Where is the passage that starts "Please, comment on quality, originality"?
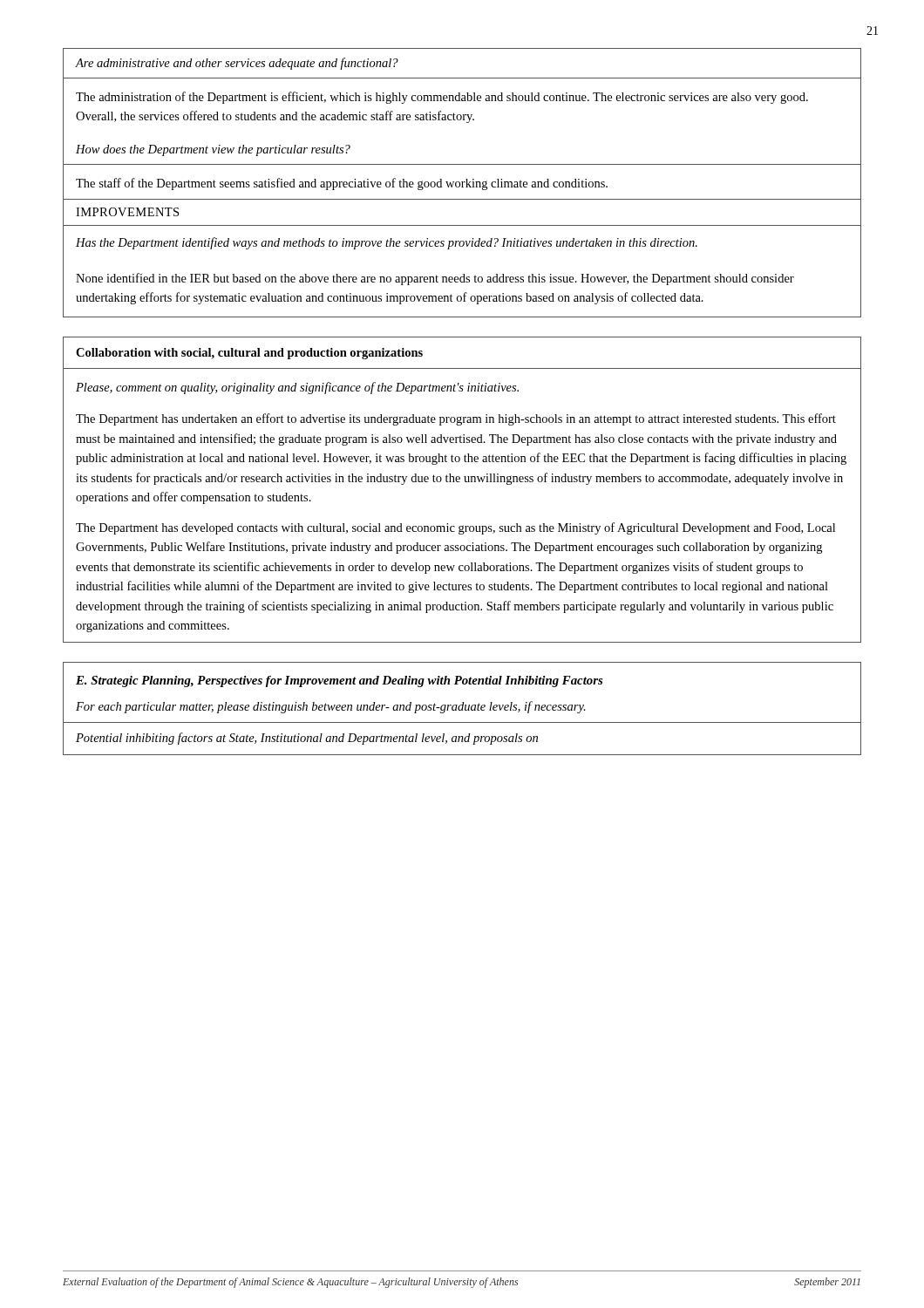The height and width of the screenshot is (1308, 924). 298,387
